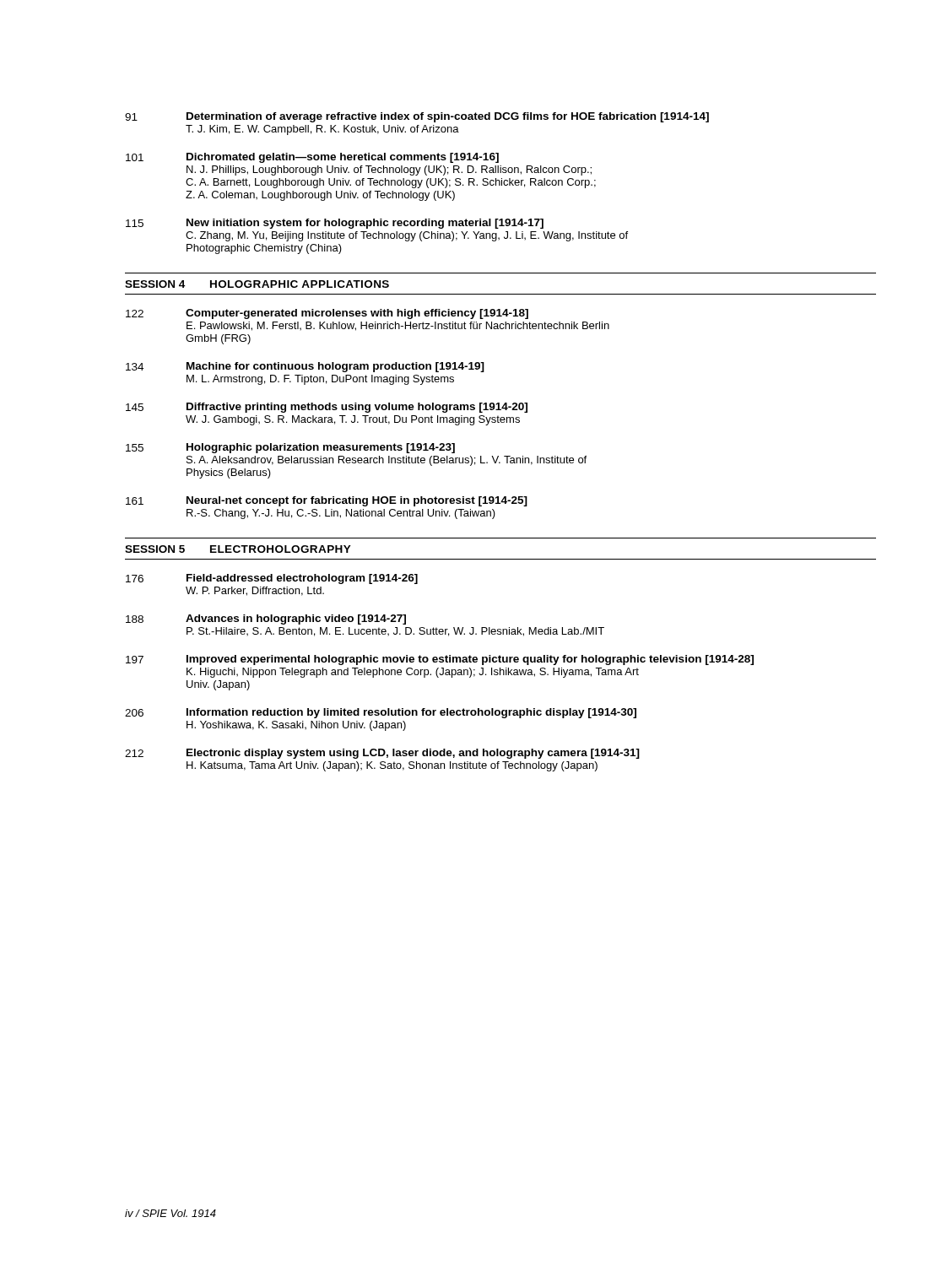Locate the list item containing "122 Computer-generated microlenses"
This screenshot has width=952, height=1266.
500,325
